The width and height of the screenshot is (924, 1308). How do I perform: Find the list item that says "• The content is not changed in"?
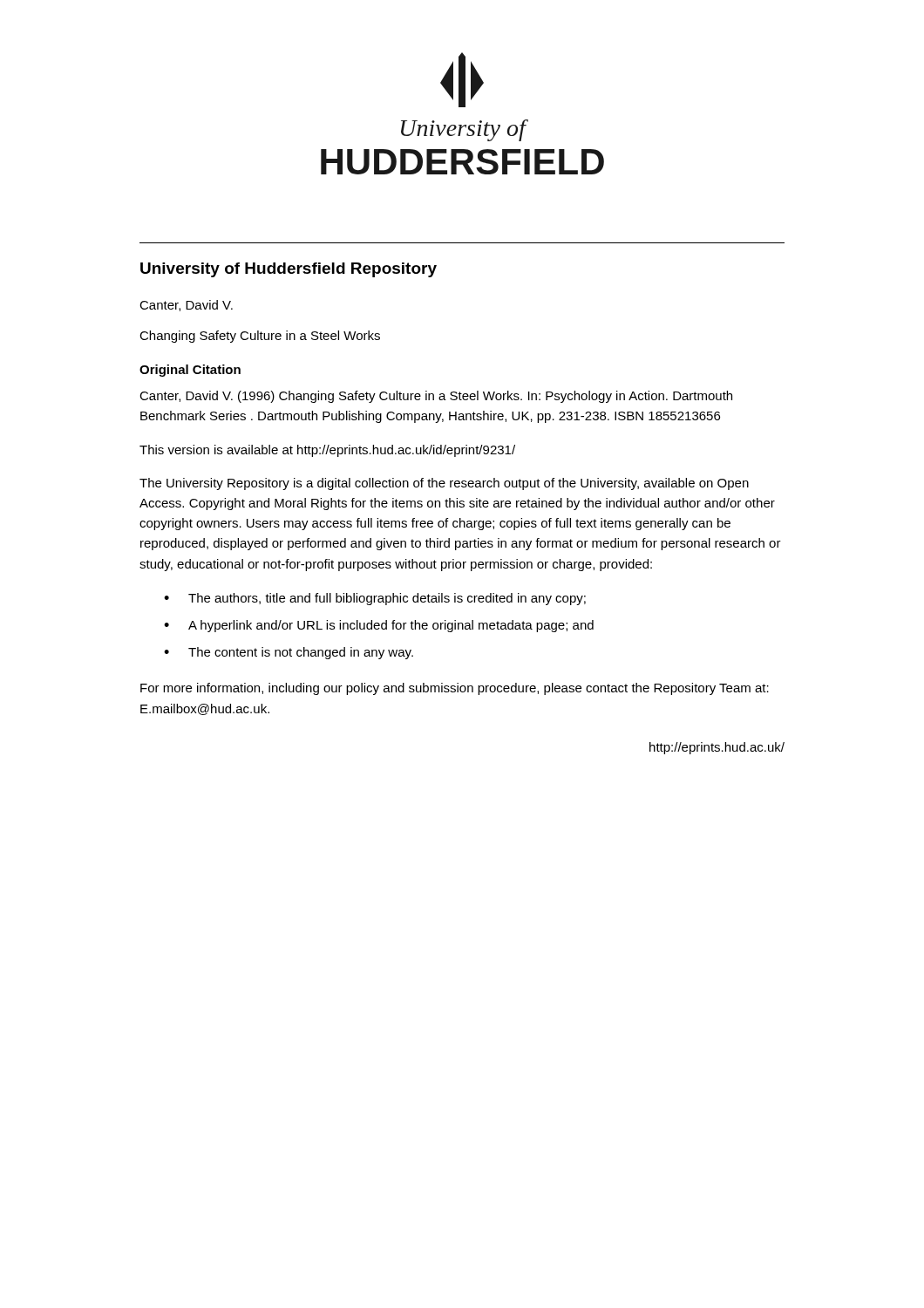click(x=289, y=653)
